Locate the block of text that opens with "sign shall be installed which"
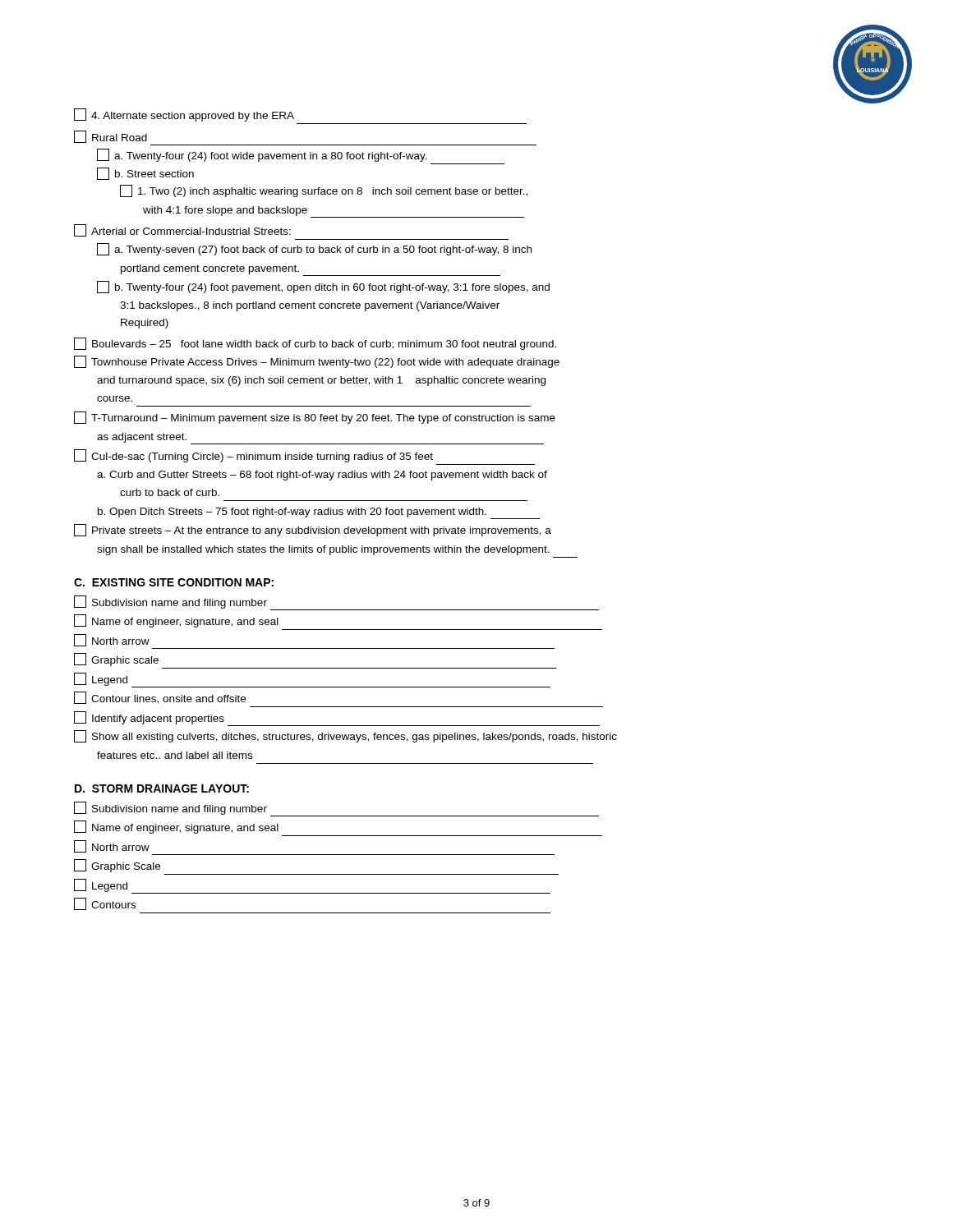 (337, 549)
